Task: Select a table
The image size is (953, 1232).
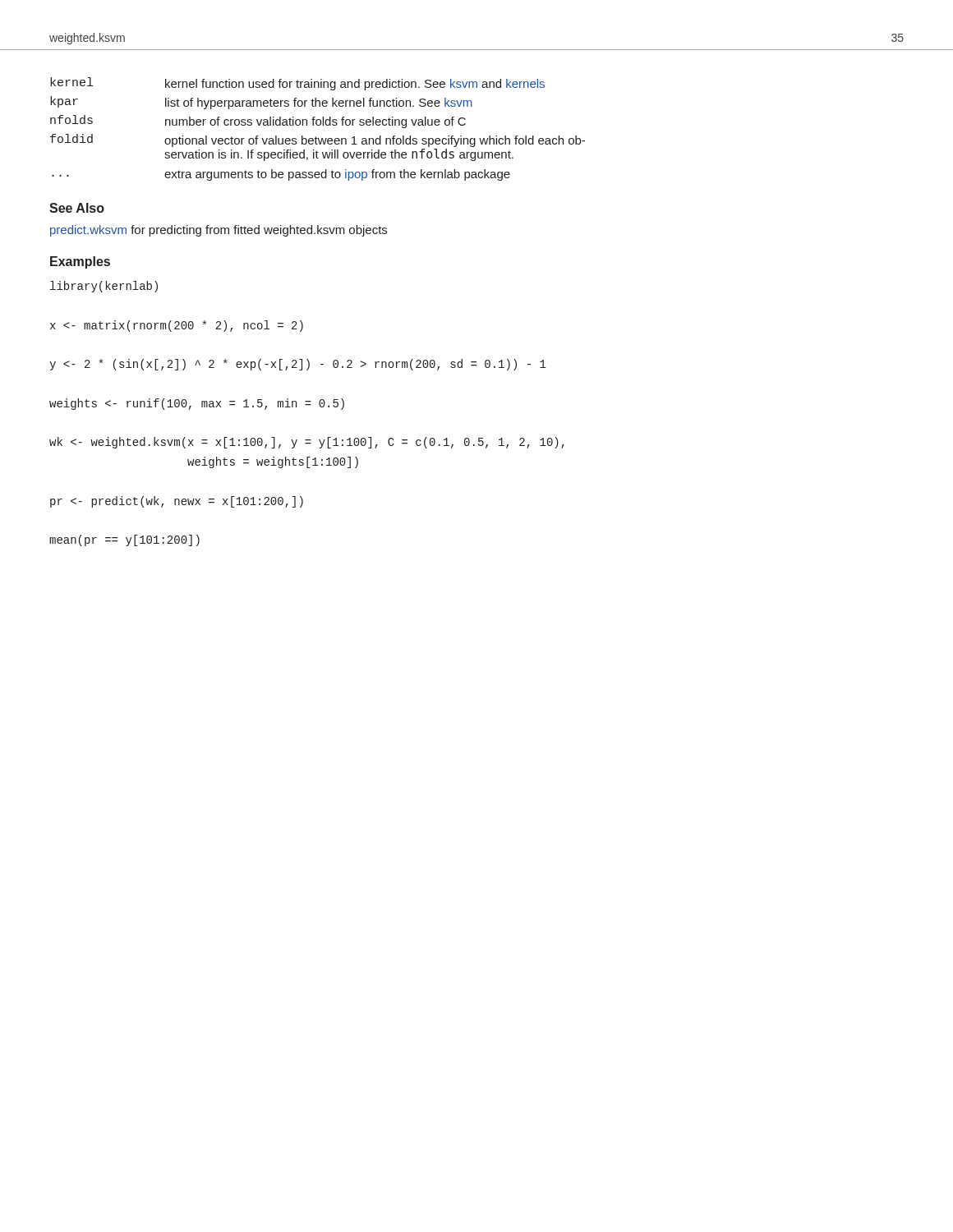Action: tap(476, 129)
